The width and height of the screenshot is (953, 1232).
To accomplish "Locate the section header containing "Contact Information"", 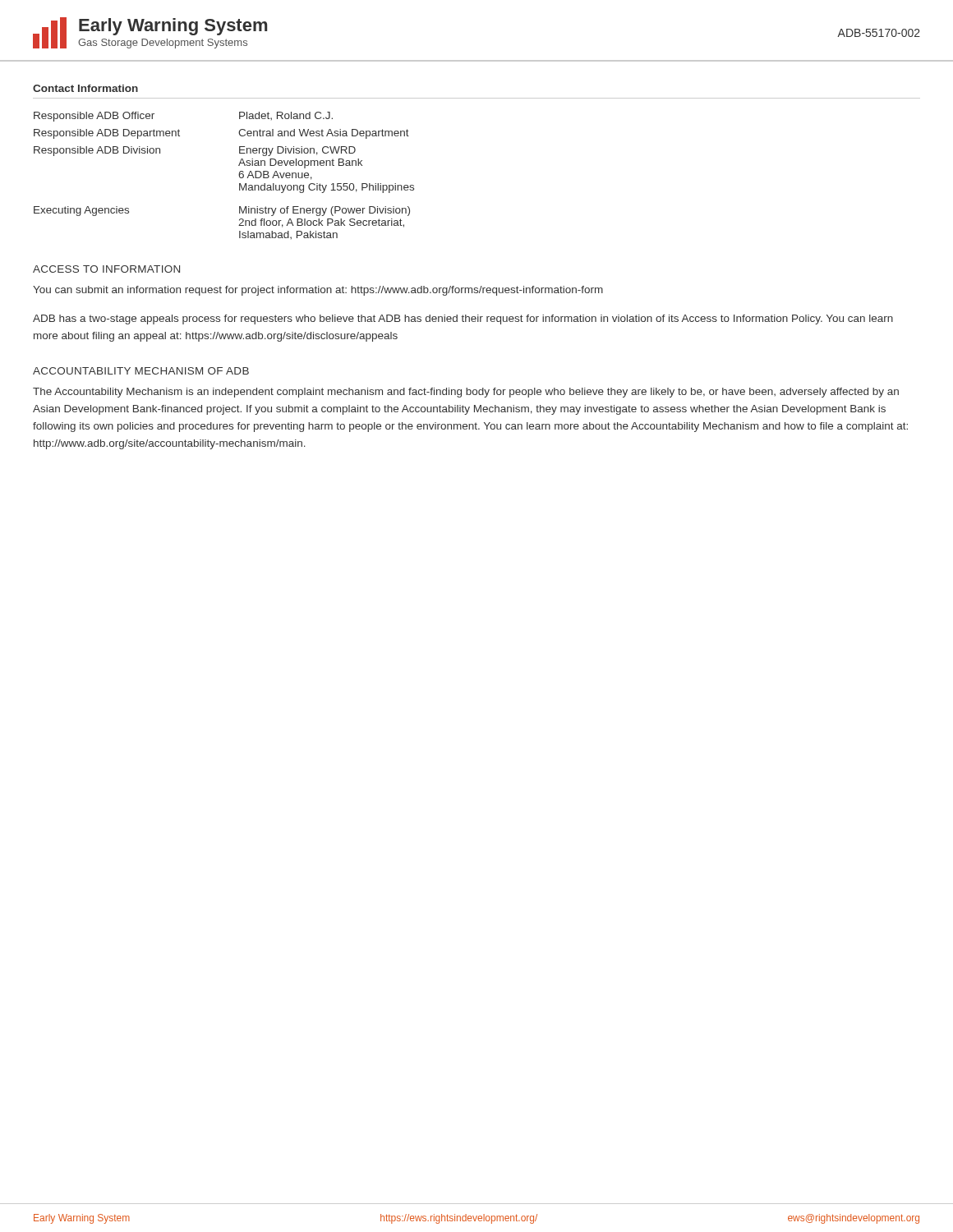I will (86, 88).
